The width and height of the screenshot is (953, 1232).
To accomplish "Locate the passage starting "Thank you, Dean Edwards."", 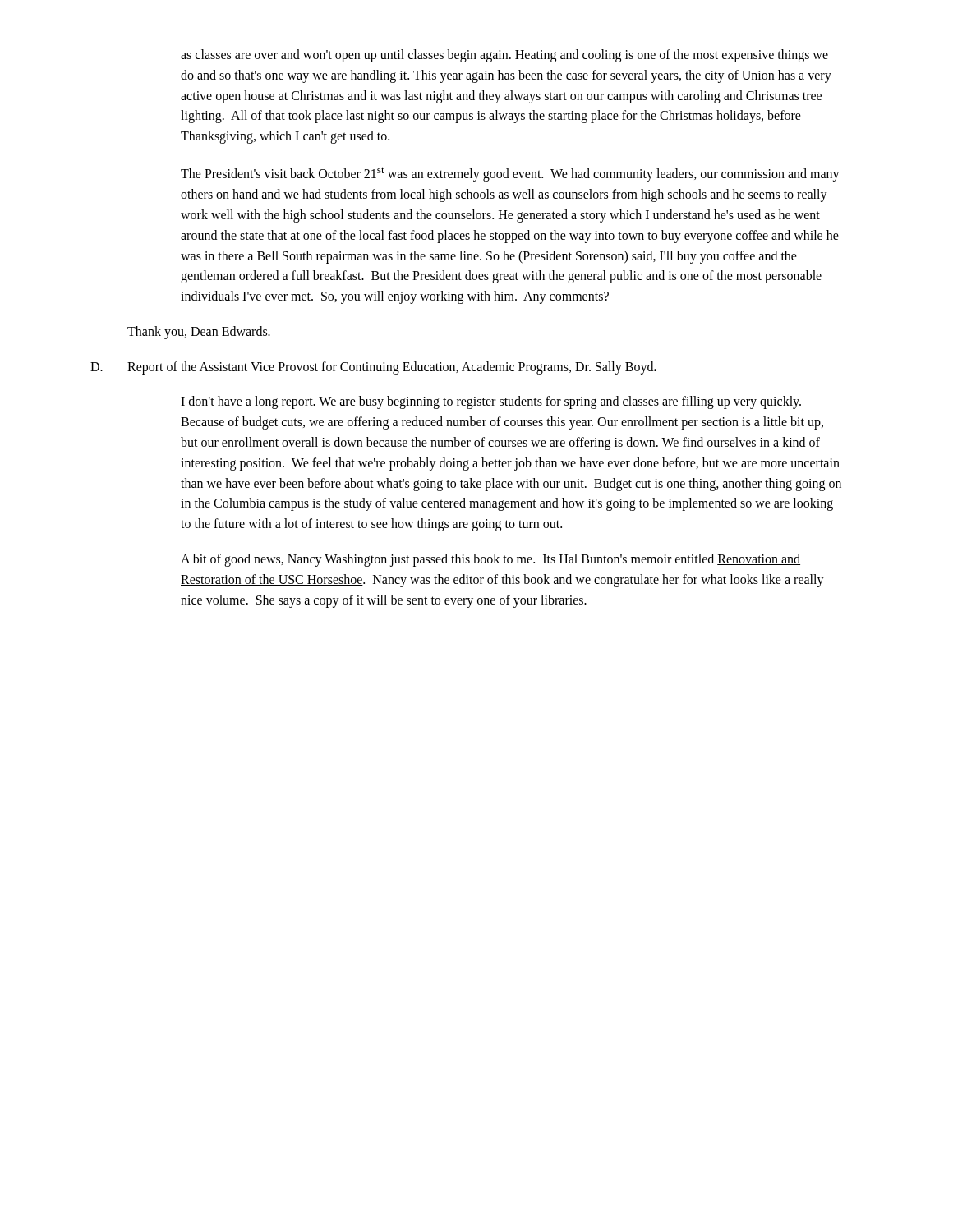I will point(199,331).
